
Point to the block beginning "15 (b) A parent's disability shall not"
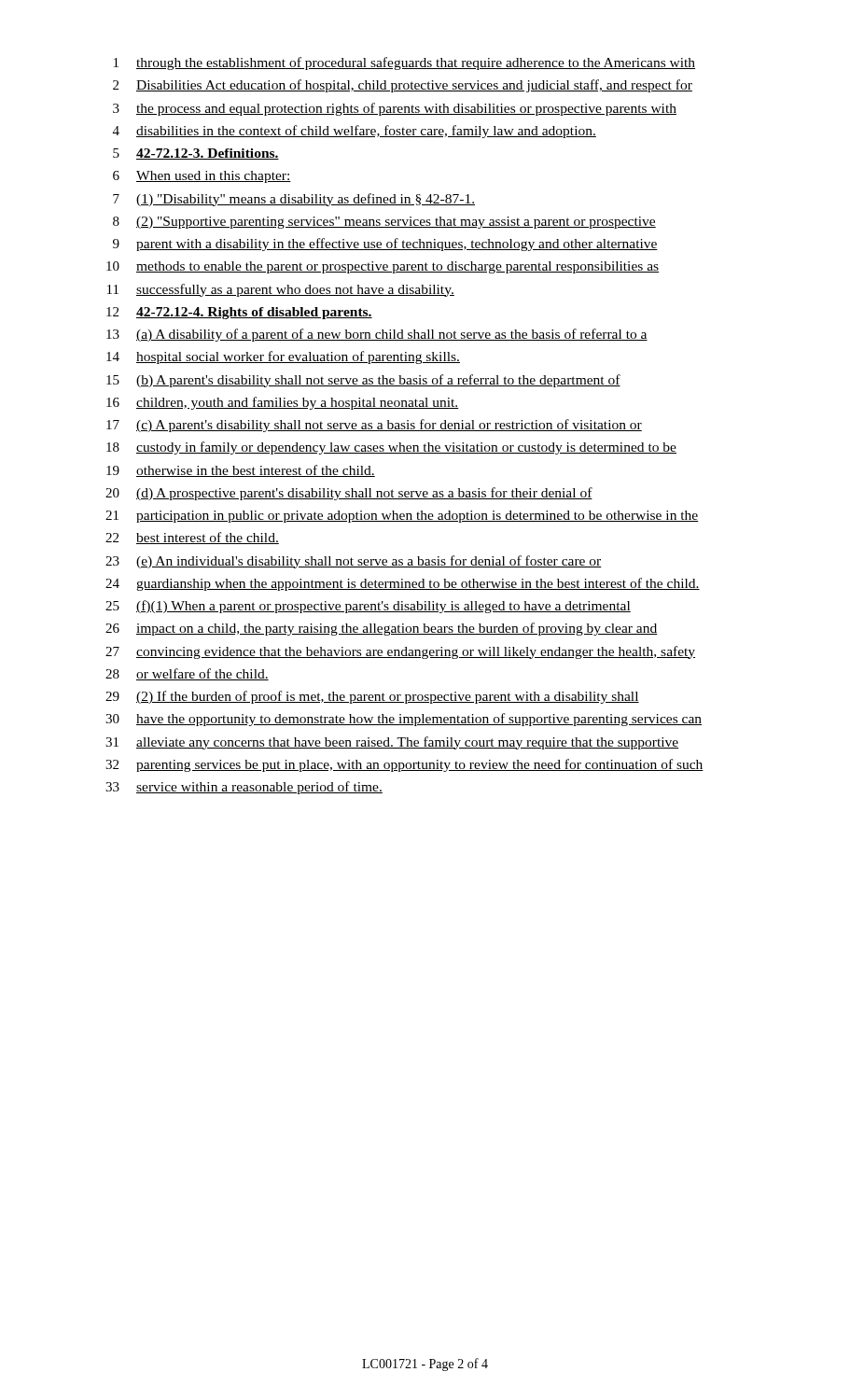pos(425,380)
